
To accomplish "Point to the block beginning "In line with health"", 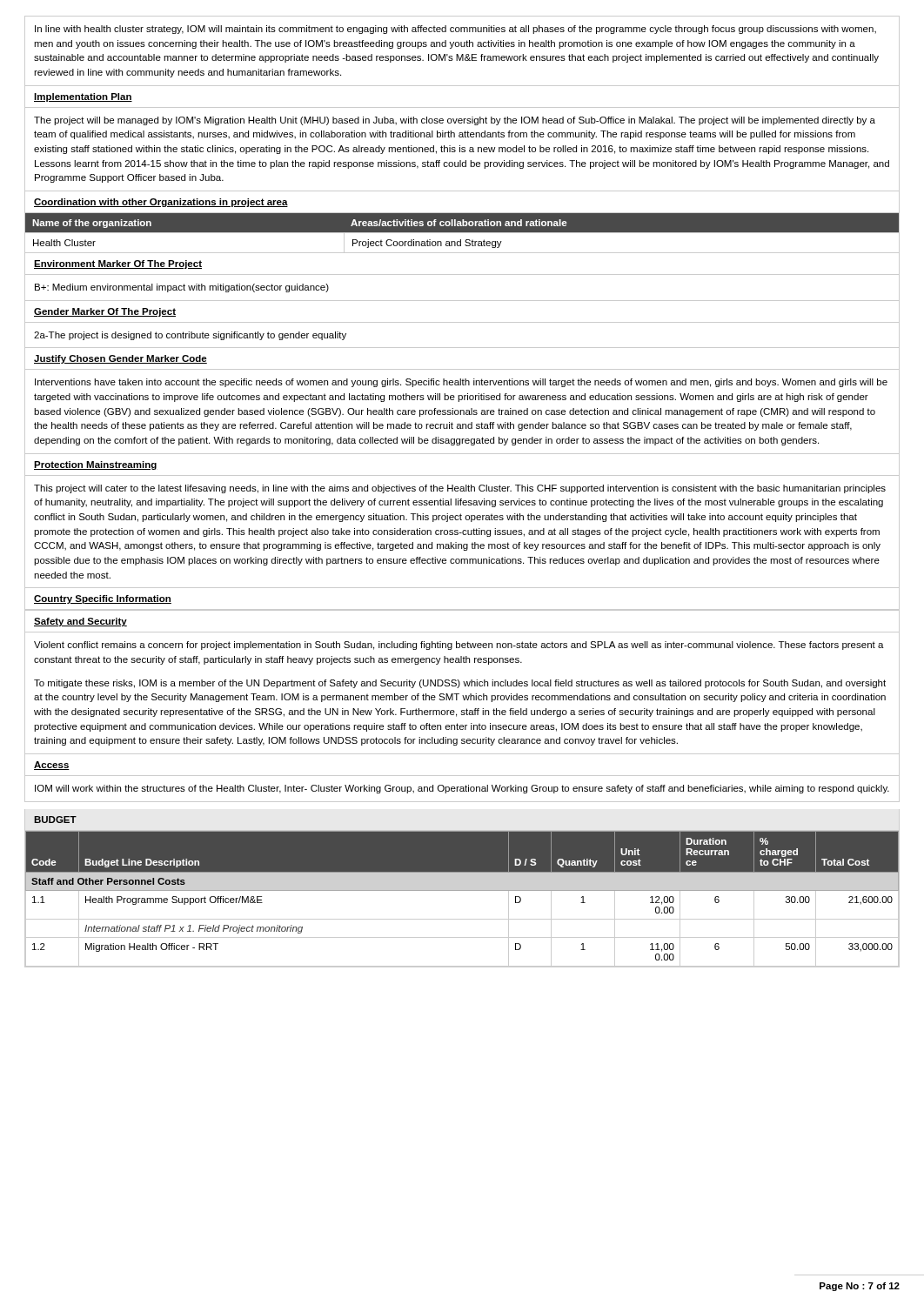I will point(456,50).
